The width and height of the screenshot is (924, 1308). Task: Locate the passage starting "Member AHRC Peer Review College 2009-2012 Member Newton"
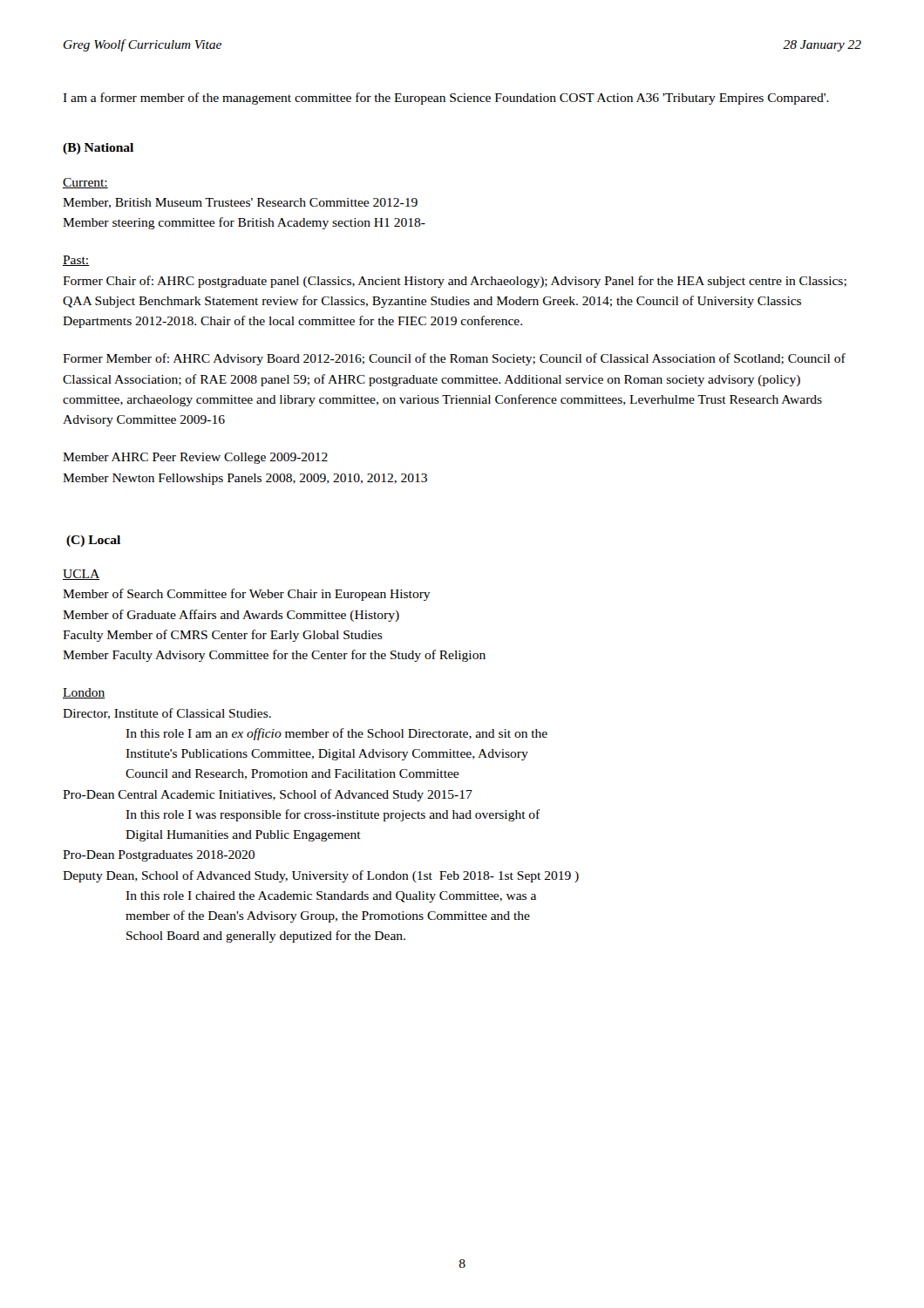(x=195, y=458)
